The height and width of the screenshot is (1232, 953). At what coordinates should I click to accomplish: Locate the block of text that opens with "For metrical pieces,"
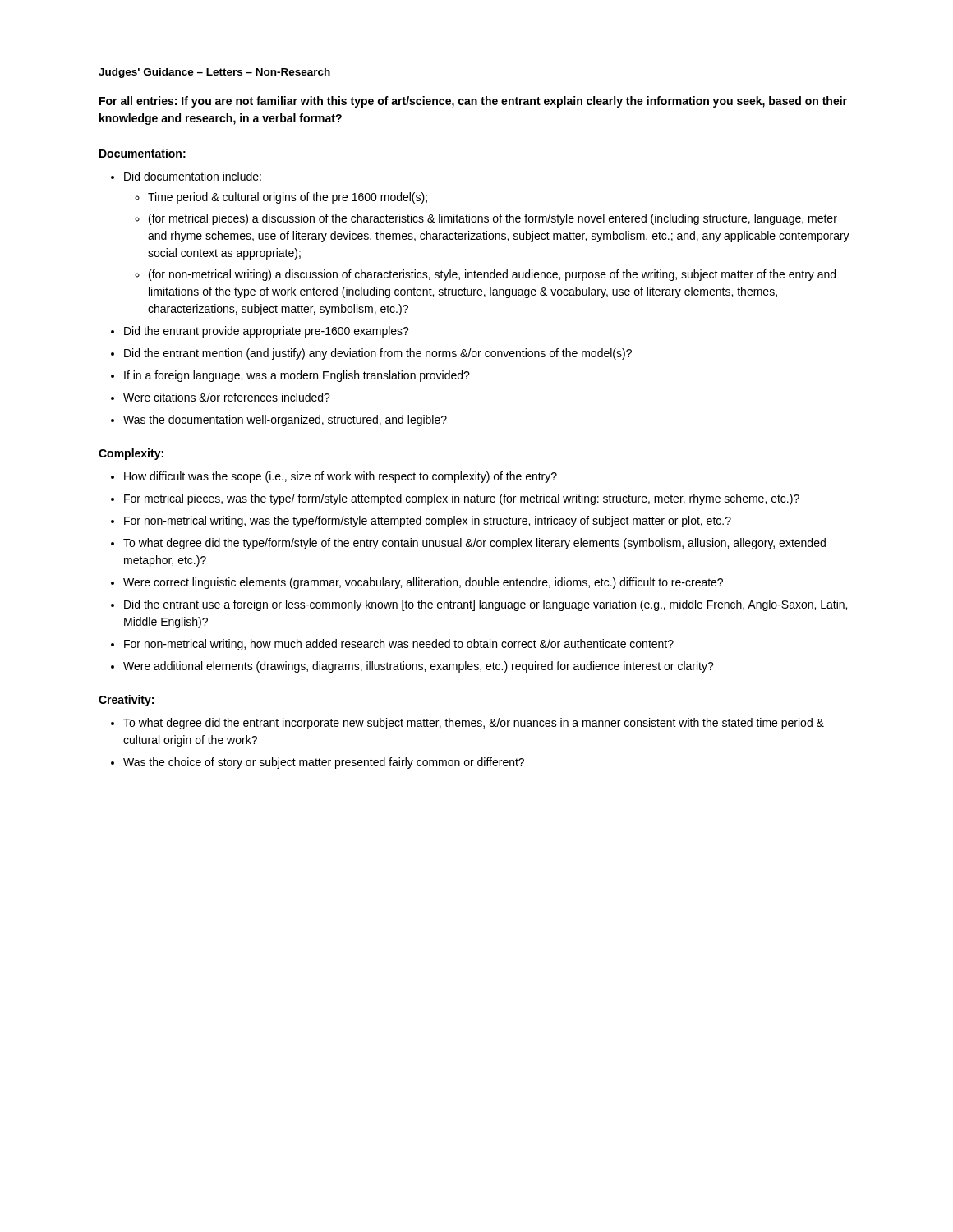tap(461, 499)
